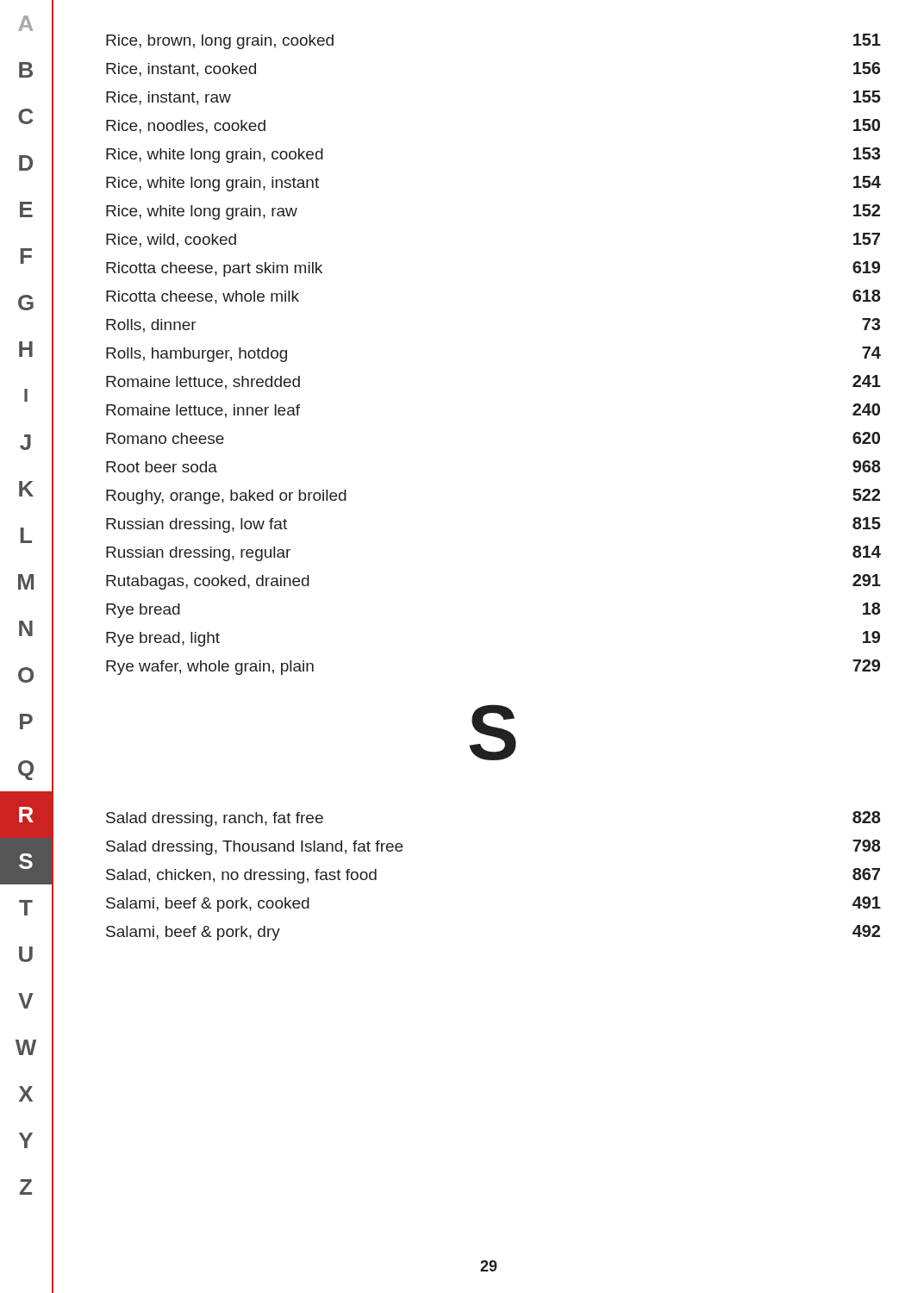Find the element starting "Romaine lettuce, inner leaf 240"

(x=200, y=411)
